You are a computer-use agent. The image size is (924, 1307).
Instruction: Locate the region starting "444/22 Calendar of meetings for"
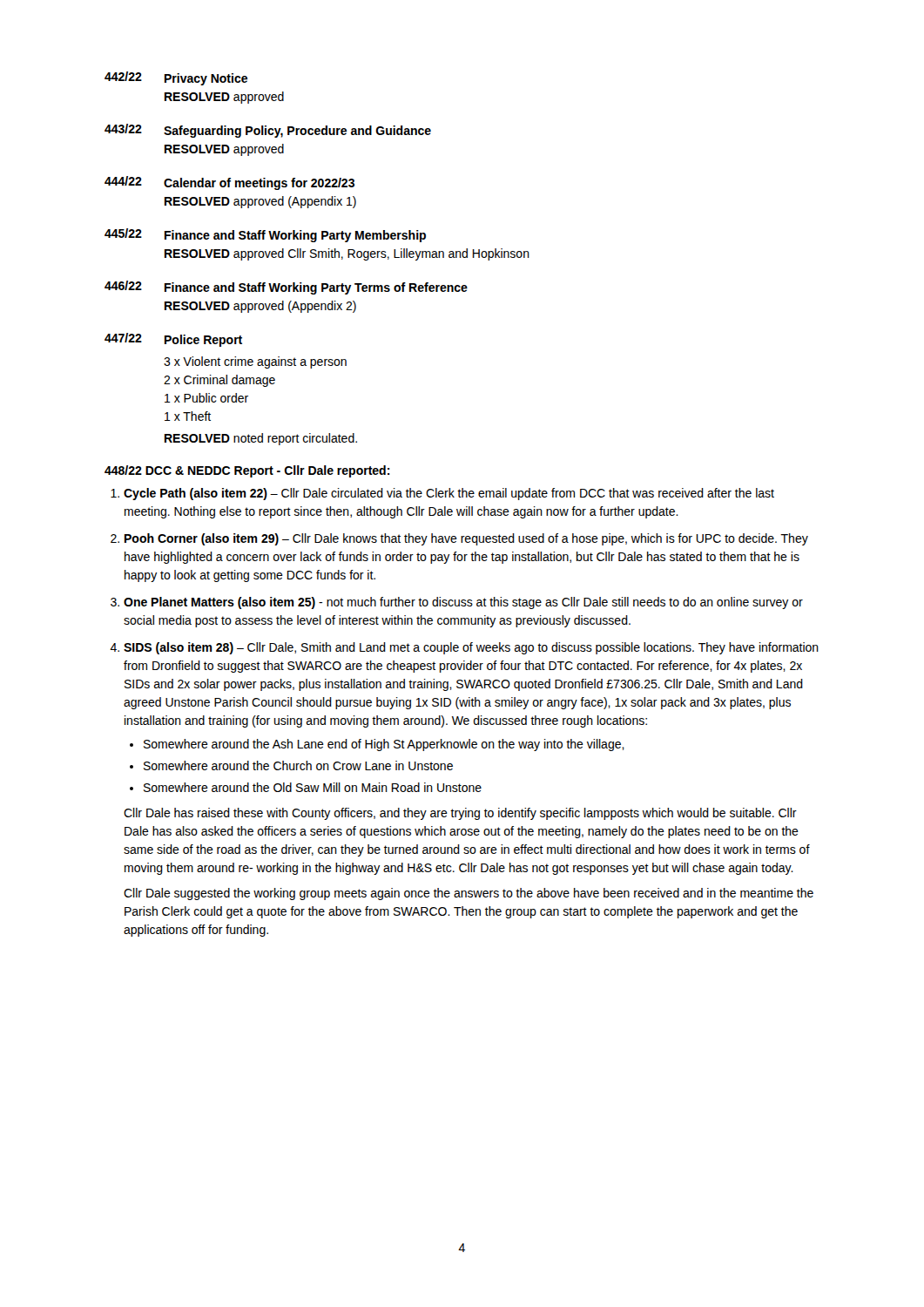[229, 183]
